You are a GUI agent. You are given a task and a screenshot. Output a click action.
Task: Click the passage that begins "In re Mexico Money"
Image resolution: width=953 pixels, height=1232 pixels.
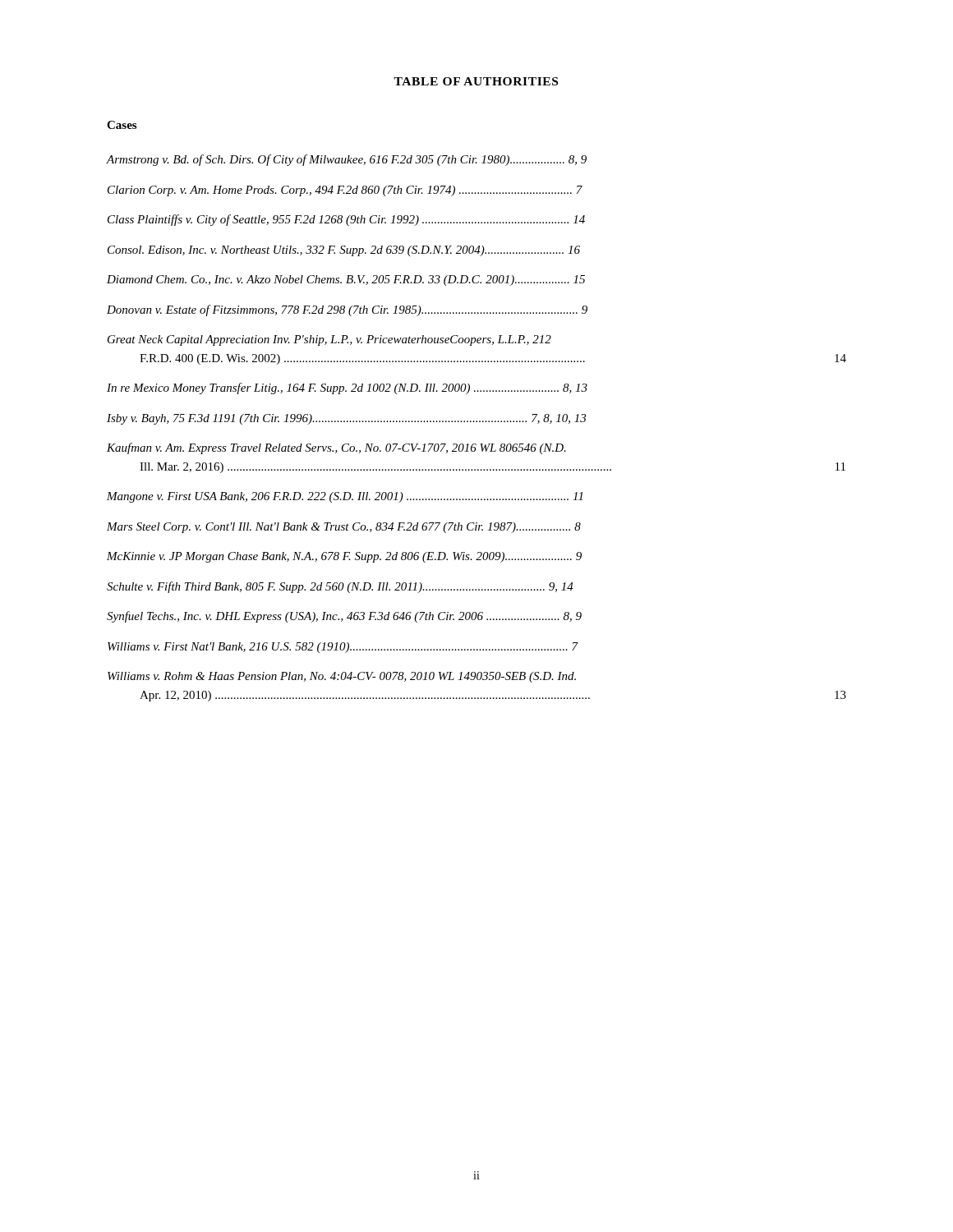(476, 388)
